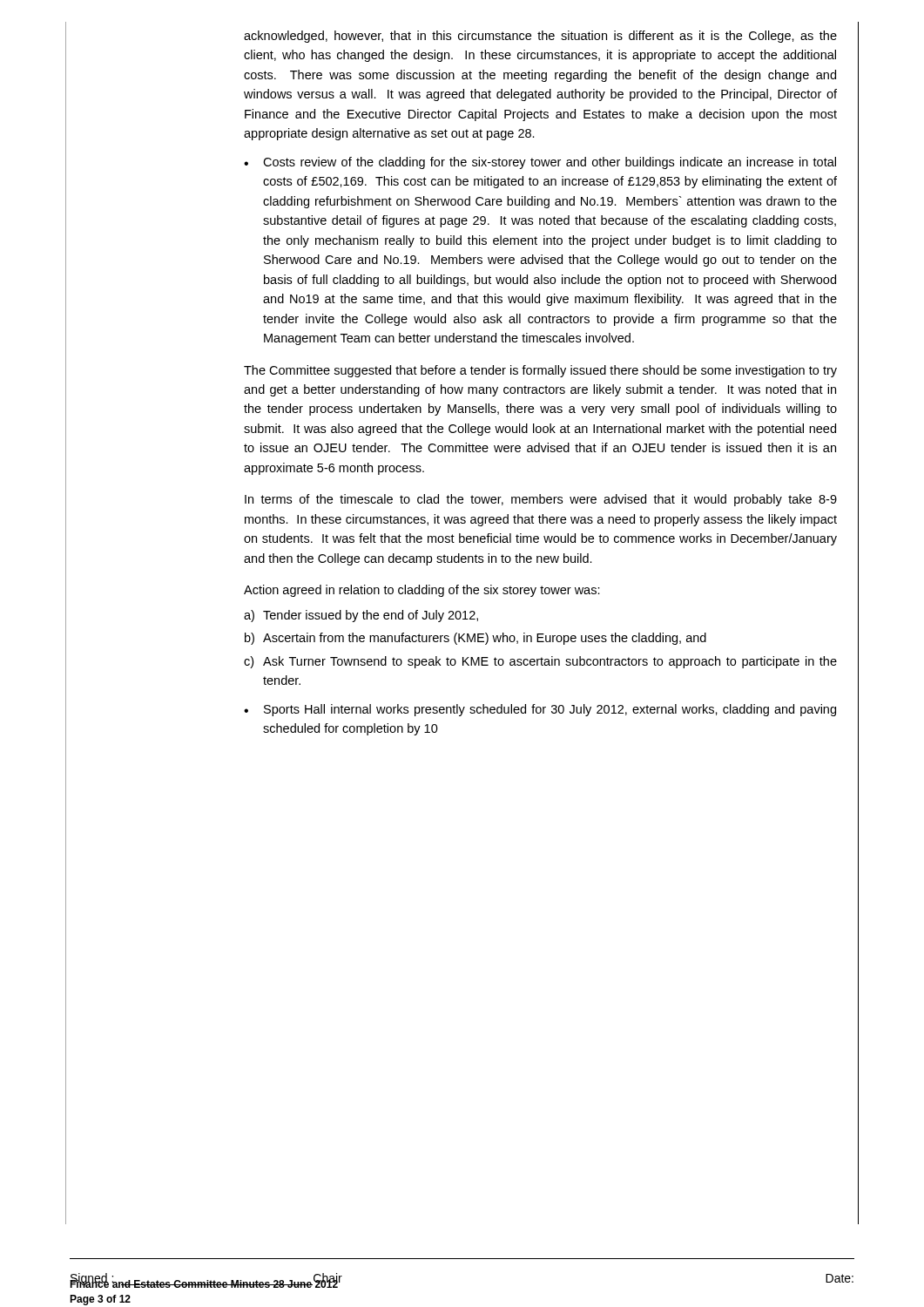
Task: Locate the block of text that opens with "a) Tender issued"
Action: pos(361,616)
